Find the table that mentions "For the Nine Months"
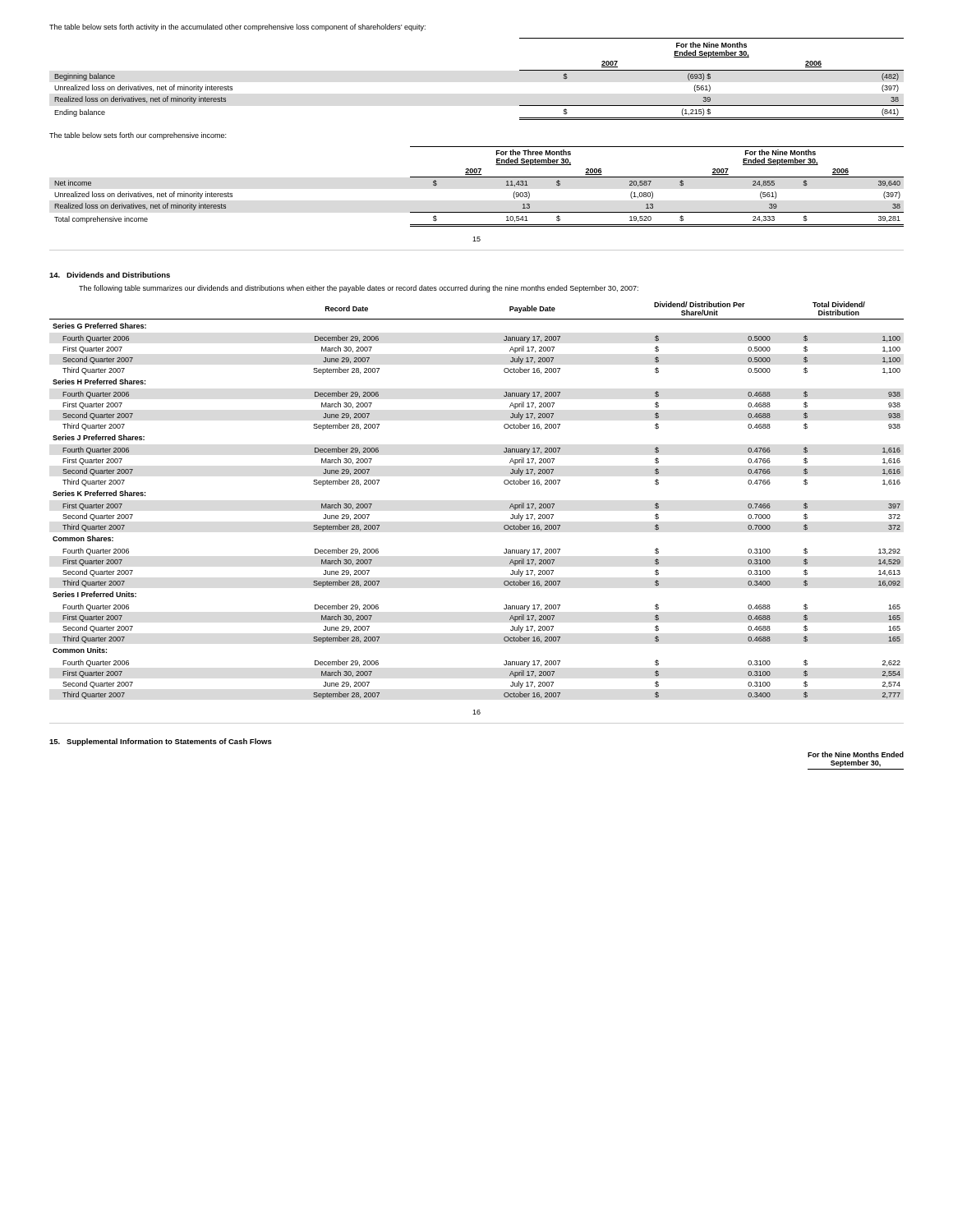953x1232 pixels. tap(476, 79)
